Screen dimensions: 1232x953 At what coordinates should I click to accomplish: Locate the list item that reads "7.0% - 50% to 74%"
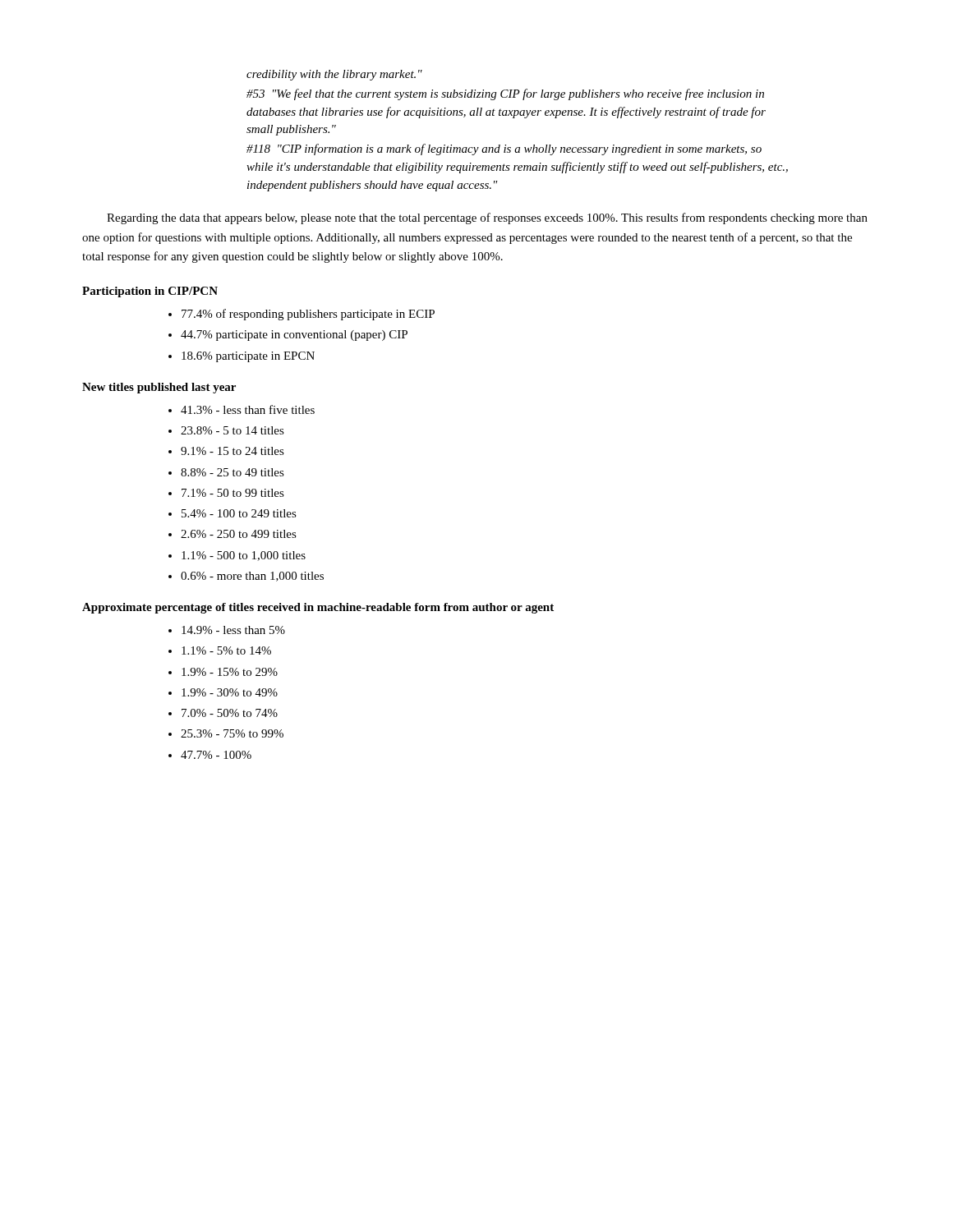pos(223,713)
